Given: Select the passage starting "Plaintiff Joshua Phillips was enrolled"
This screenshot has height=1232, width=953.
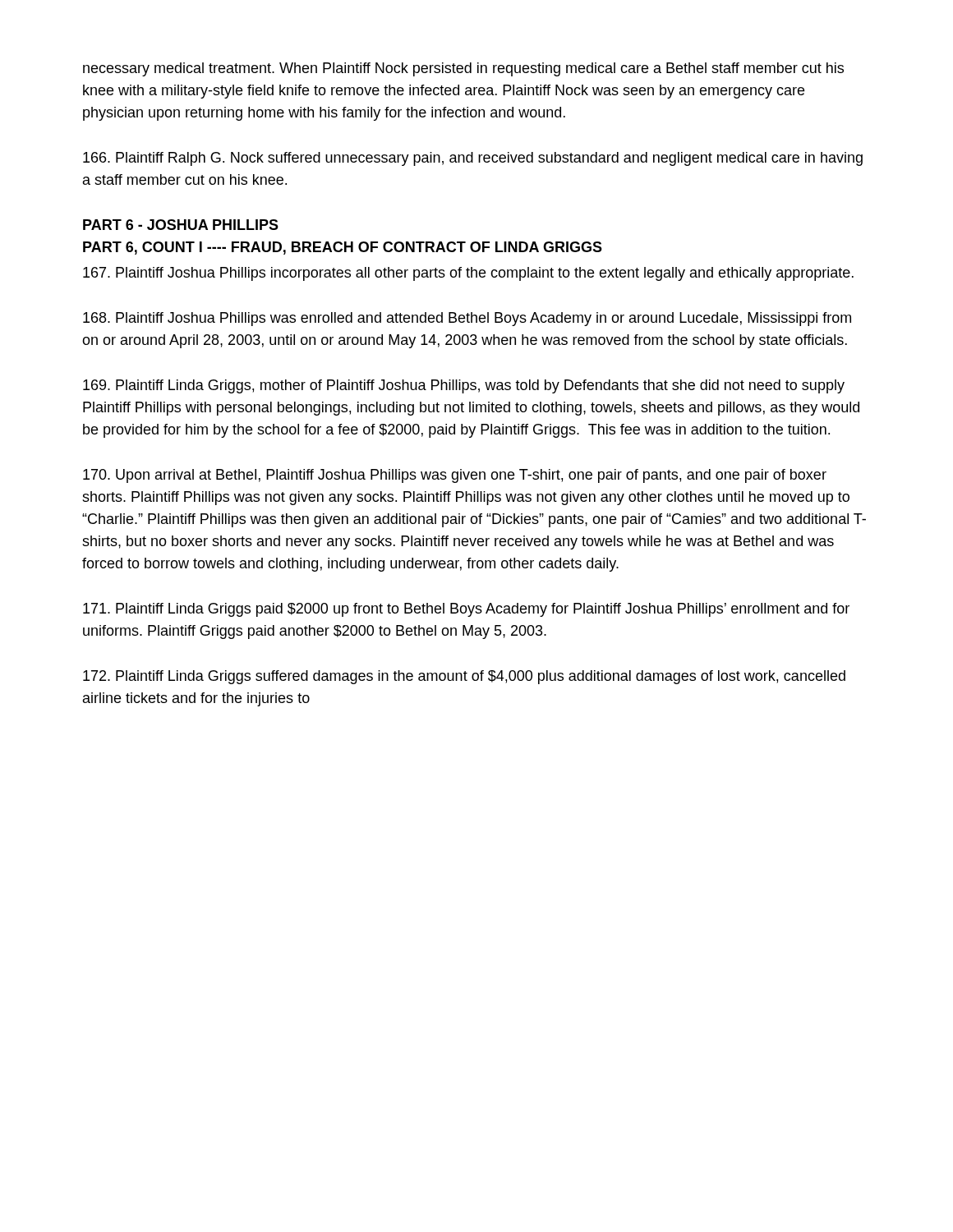Looking at the screenshot, I should [x=467, y=329].
